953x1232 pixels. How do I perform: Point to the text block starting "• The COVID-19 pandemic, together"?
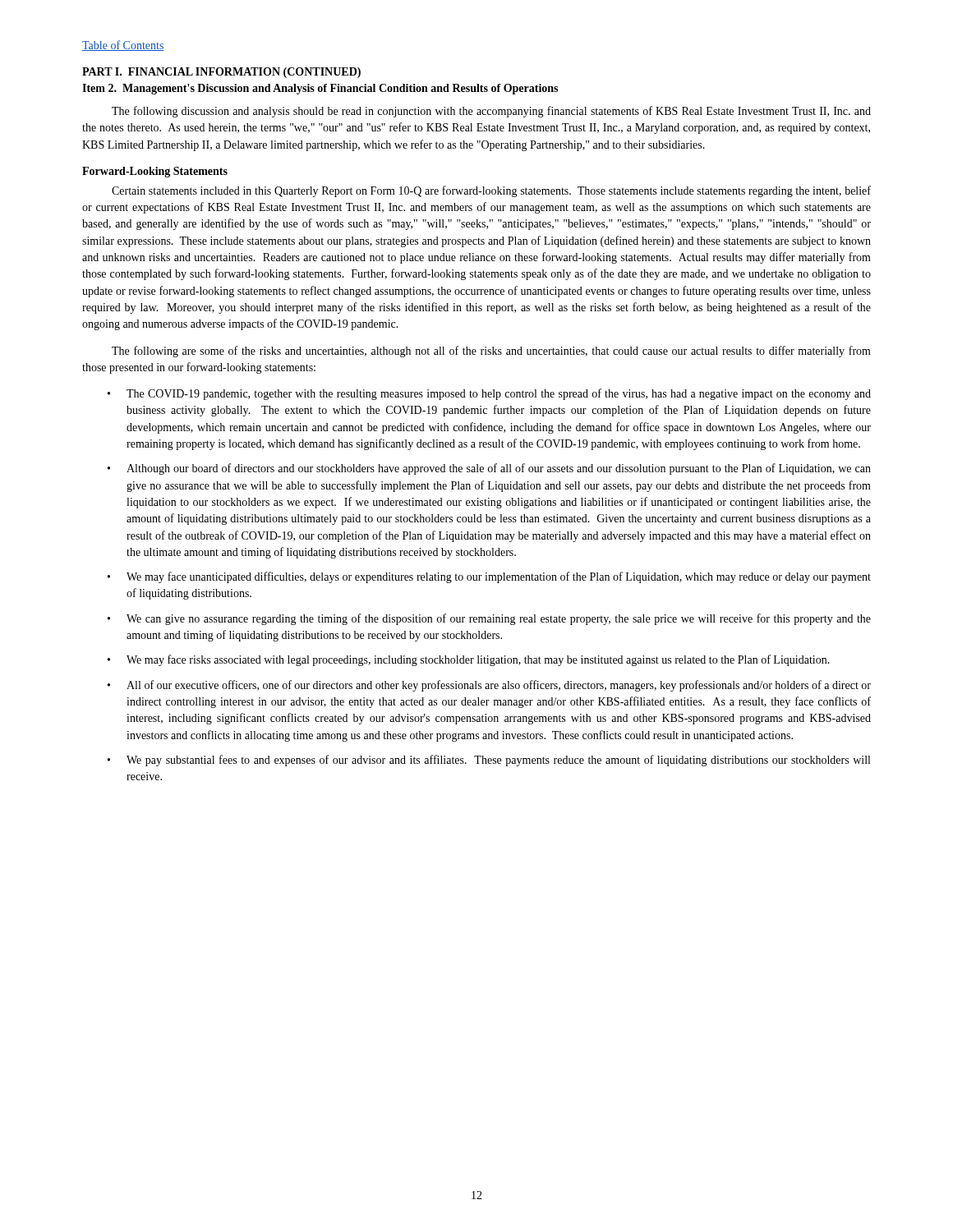(x=489, y=419)
